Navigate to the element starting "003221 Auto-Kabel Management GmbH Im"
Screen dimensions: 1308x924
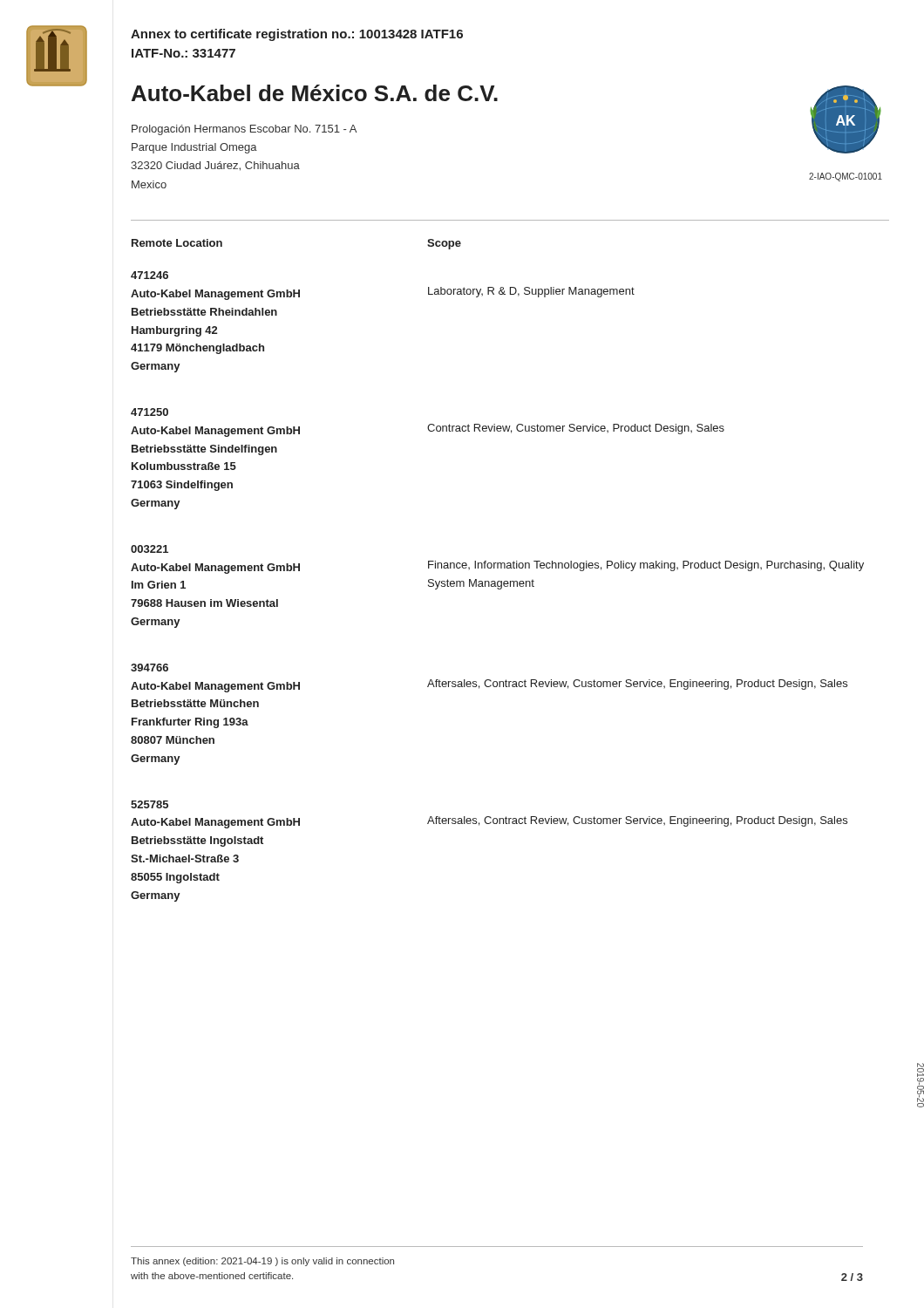[x=149, y=549]
